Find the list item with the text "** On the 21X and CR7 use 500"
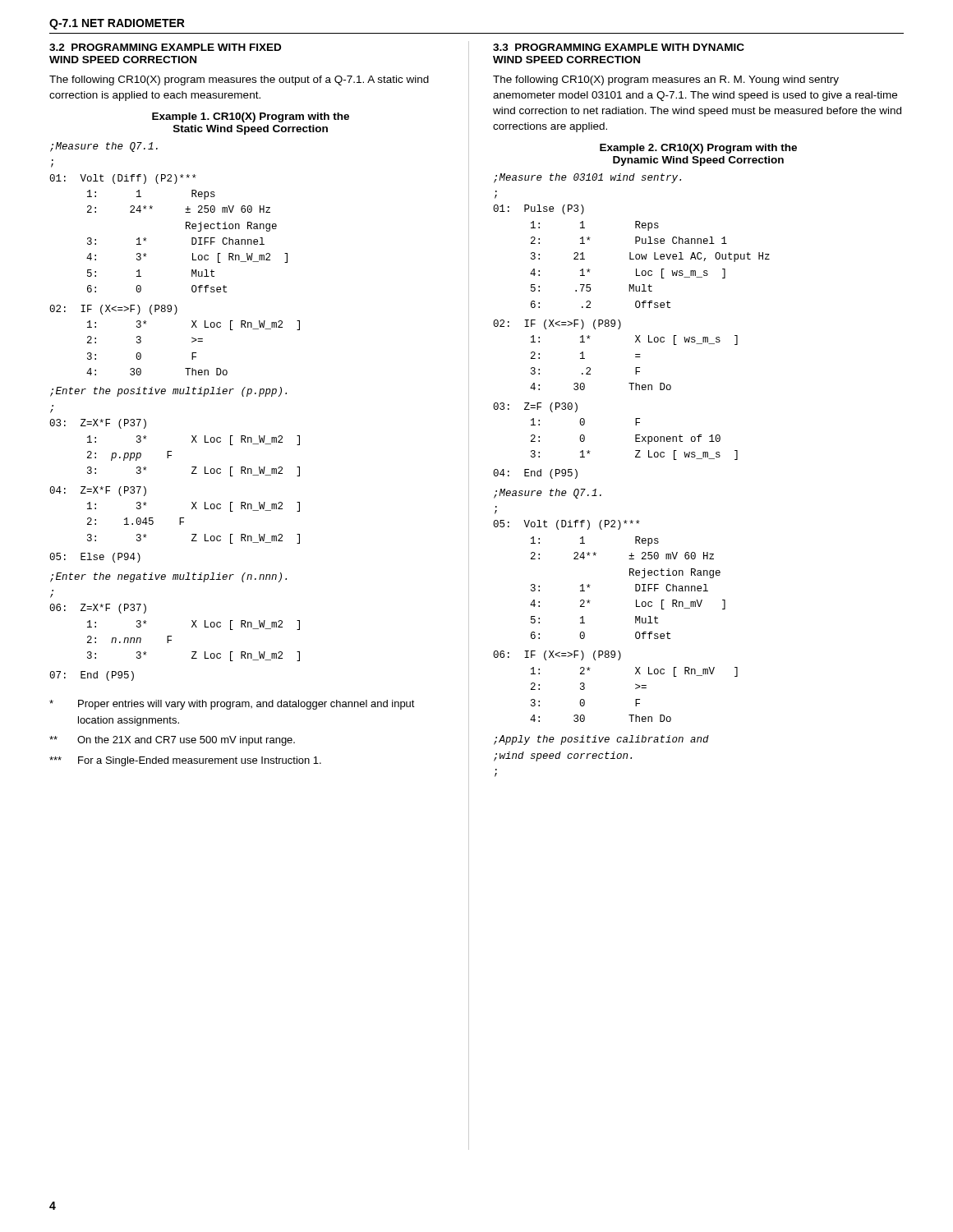The width and height of the screenshot is (953, 1232). point(172,740)
